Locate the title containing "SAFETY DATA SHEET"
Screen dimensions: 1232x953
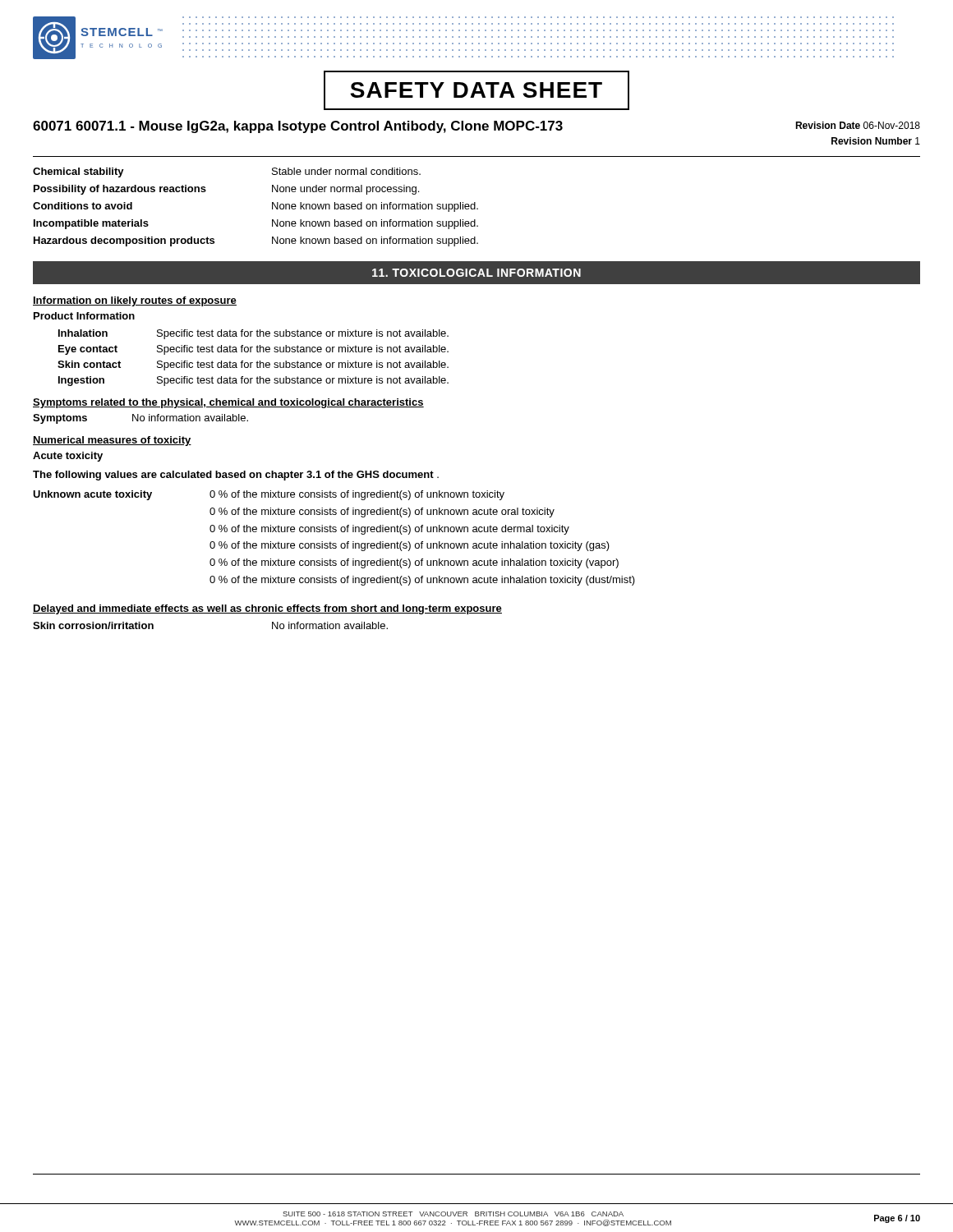pyautogui.click(x=476, y=90)
